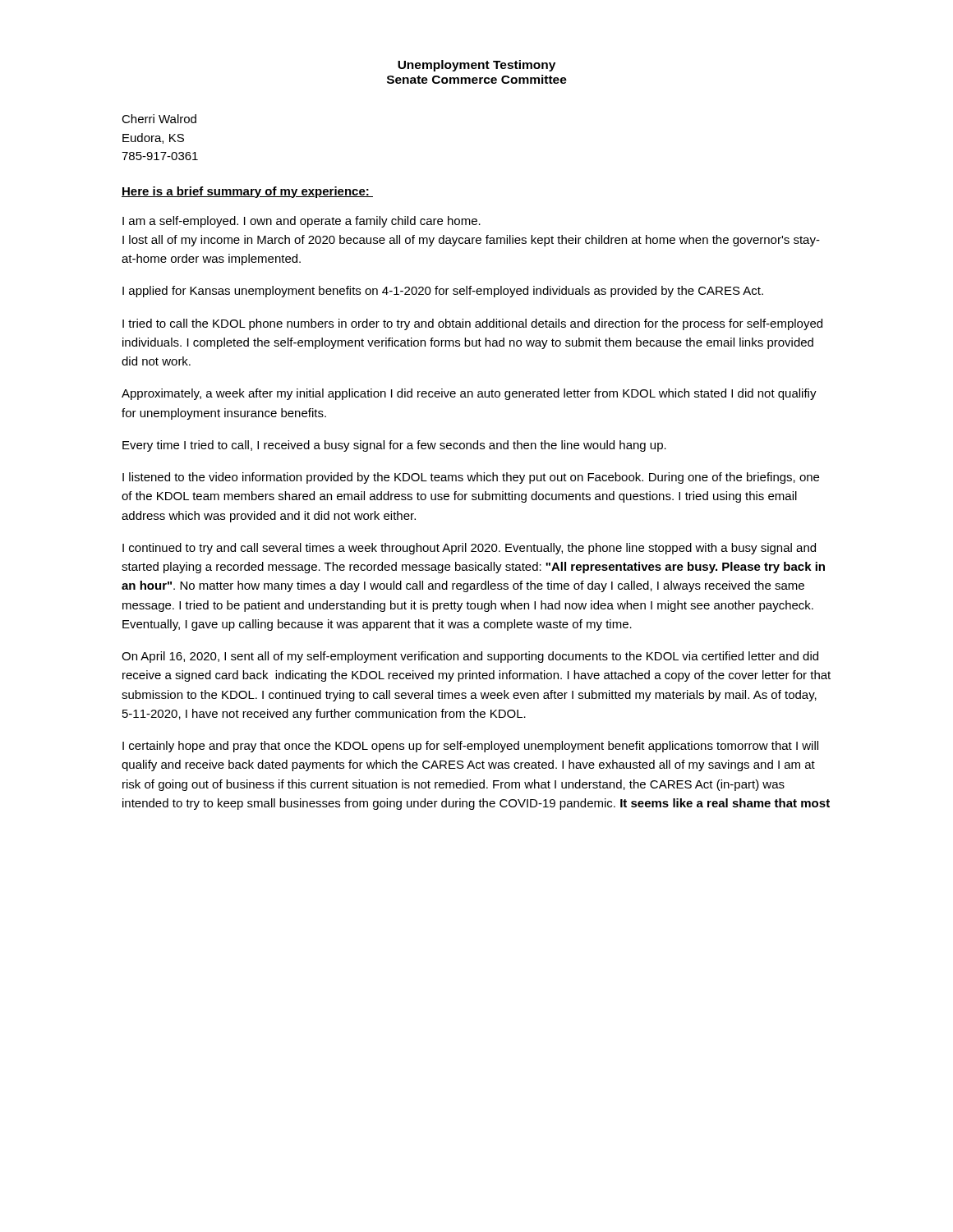
Task: Point to the block beginning "On April 16,"
Action: pos(476,684)
